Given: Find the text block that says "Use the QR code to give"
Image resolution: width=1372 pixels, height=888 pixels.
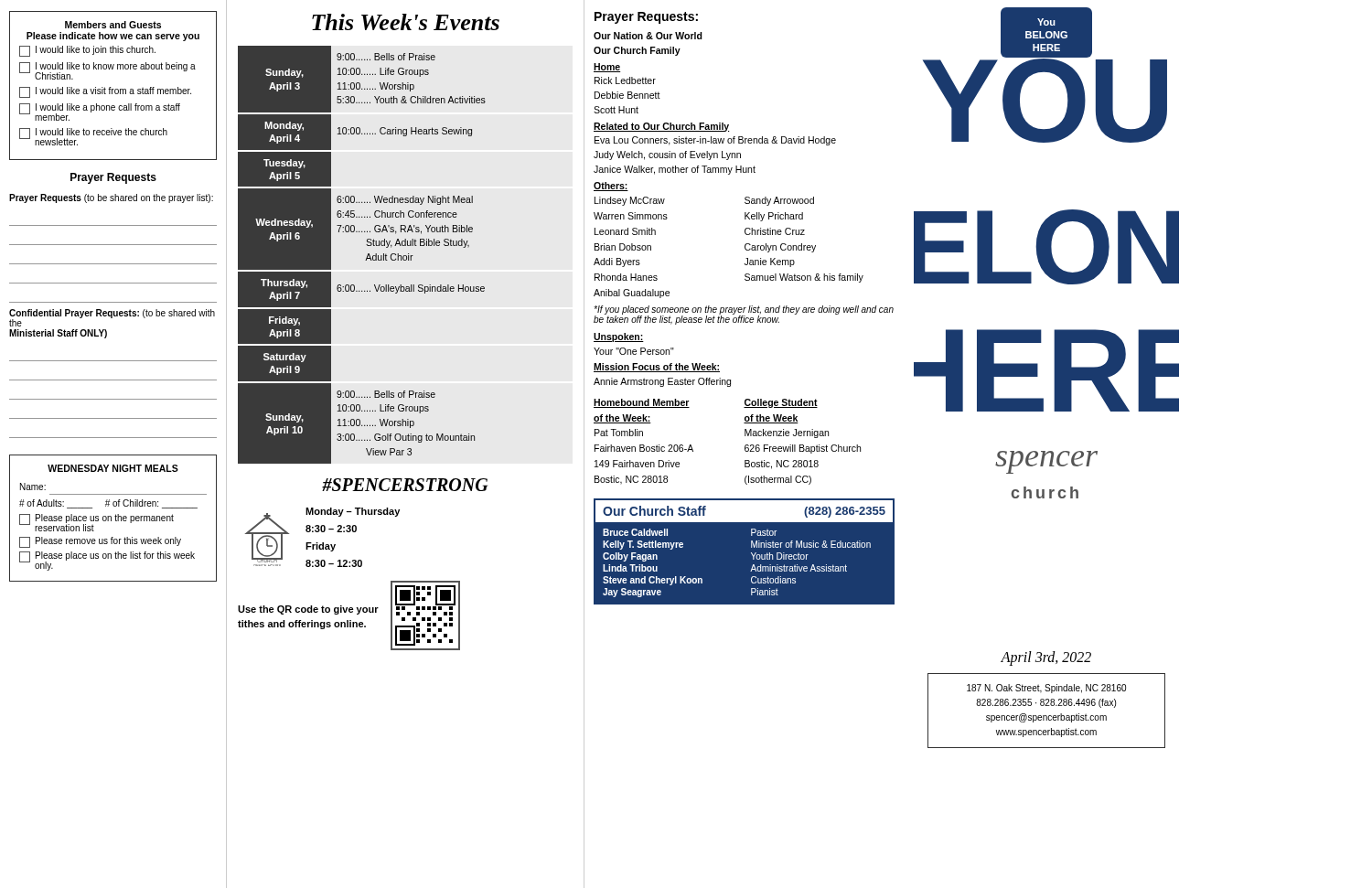Looking at the screenshot, I should [x=308, y=616].
